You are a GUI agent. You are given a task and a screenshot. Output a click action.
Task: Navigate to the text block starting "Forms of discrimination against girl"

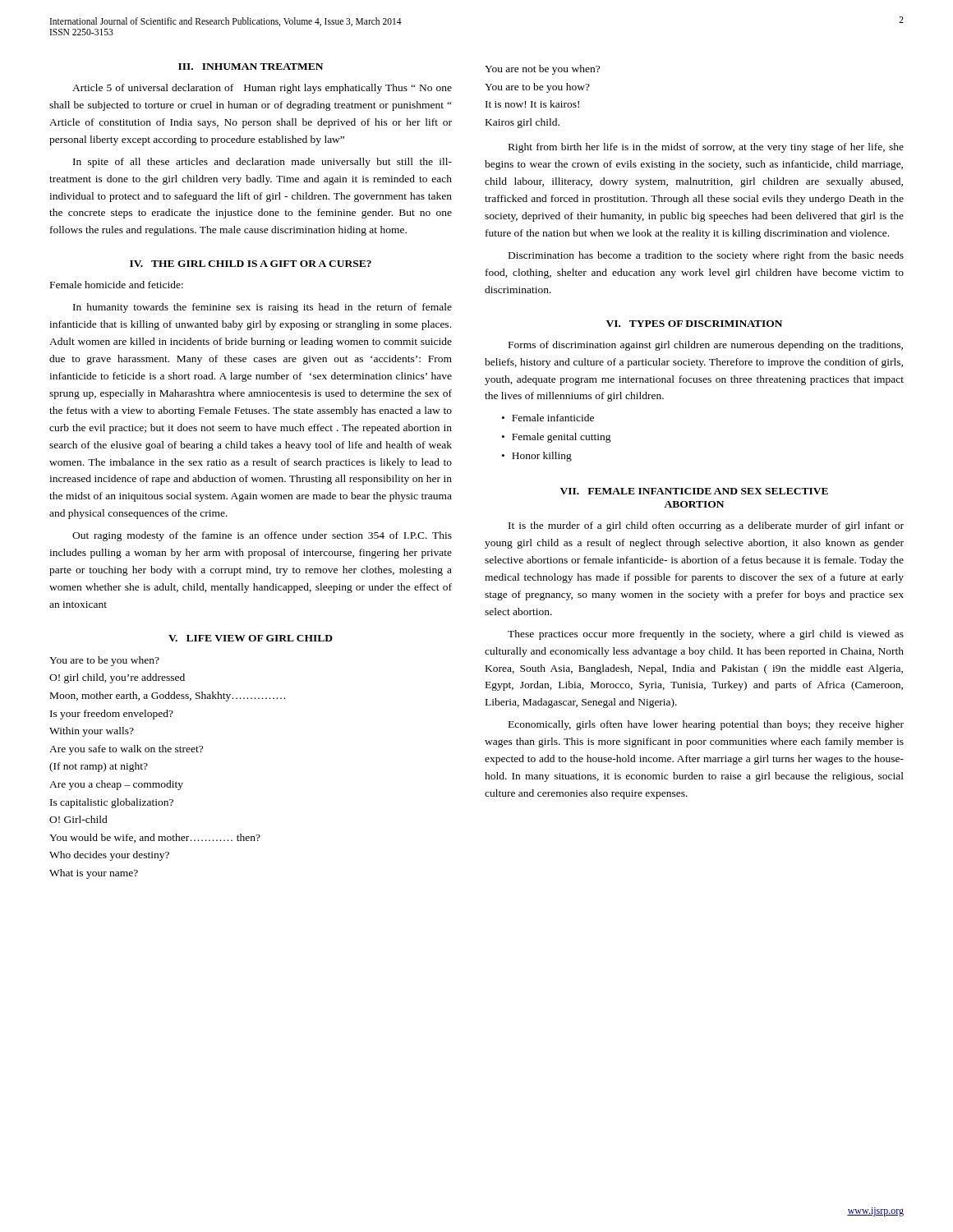click(x=694, y=370)
